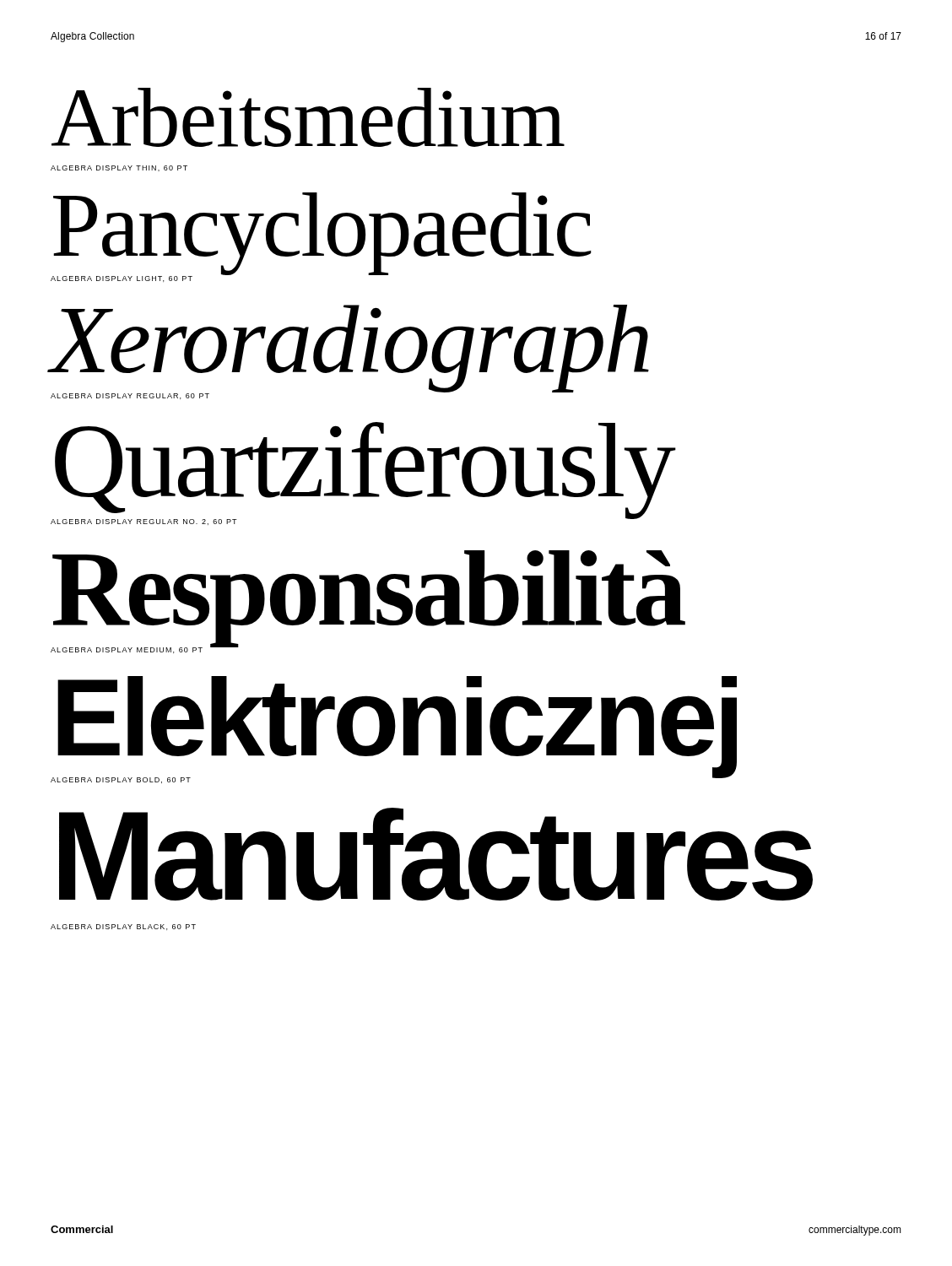This screenshot has width=952, height=1266.
Task: Navigate to the passage starting "ALGEBRA DISPLAY LIGHT,"
Action: [122, 279]
